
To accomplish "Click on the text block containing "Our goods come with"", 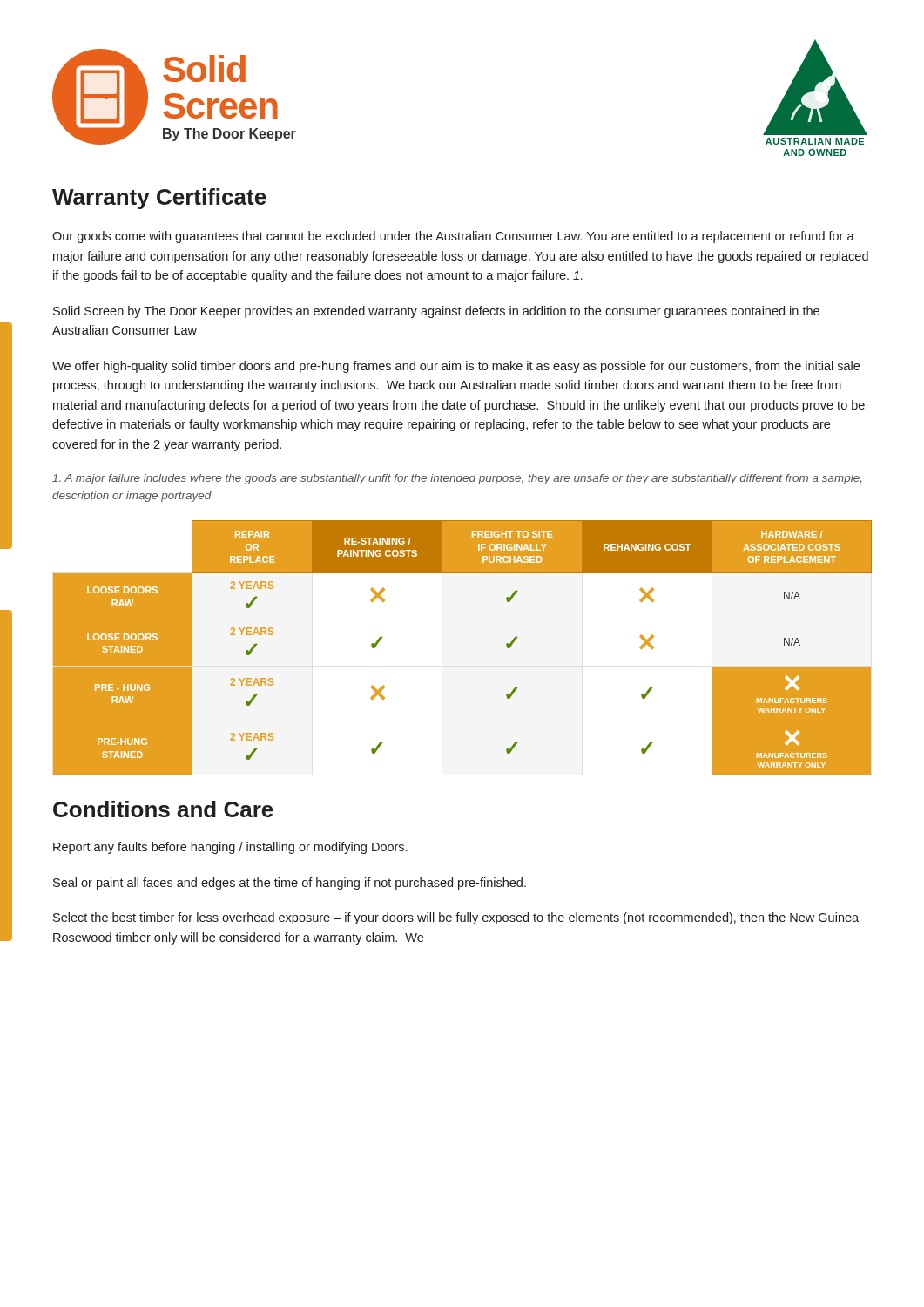I will coord(460,256).
